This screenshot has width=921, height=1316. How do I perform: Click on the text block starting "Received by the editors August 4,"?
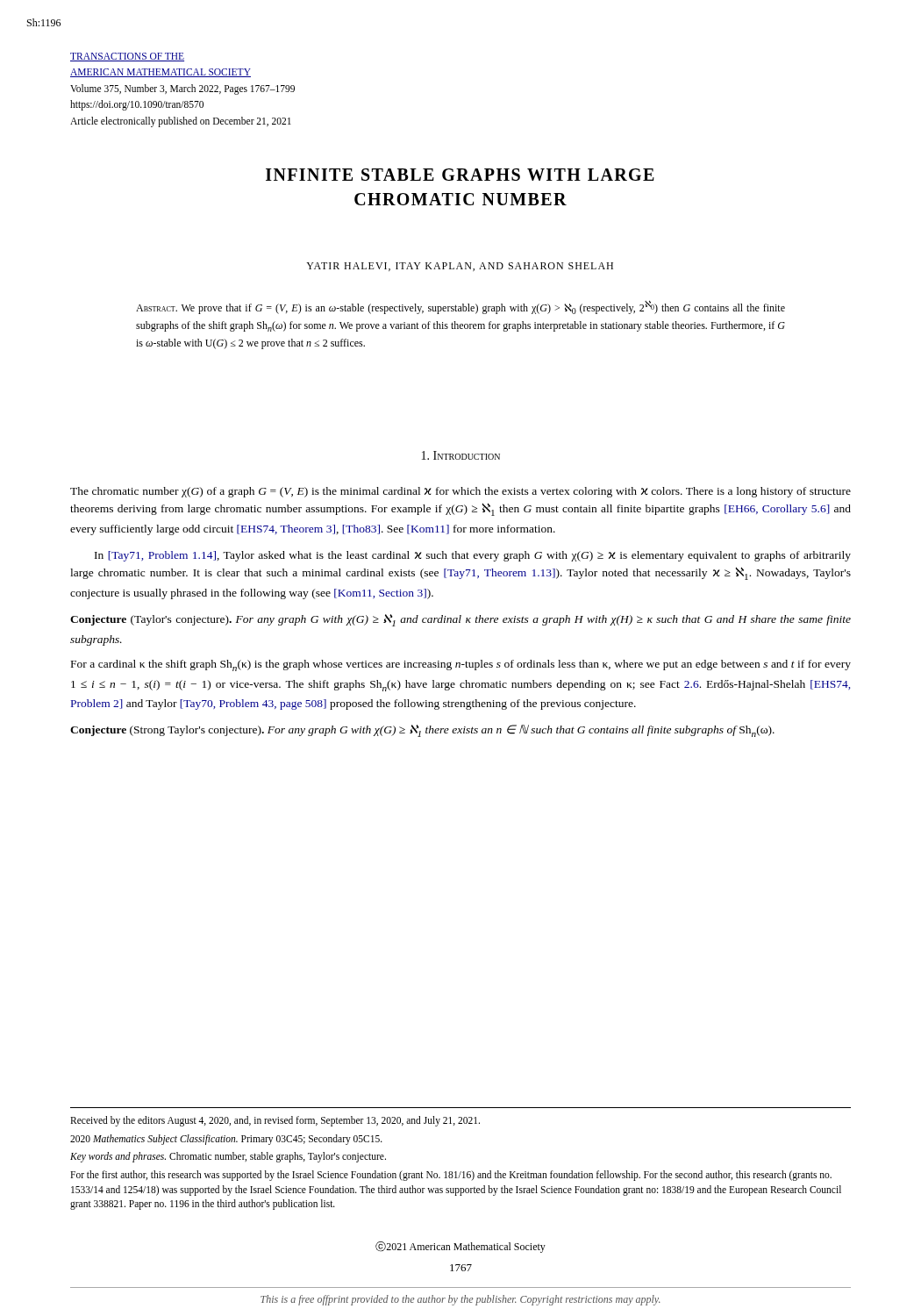coord(460,1162)
